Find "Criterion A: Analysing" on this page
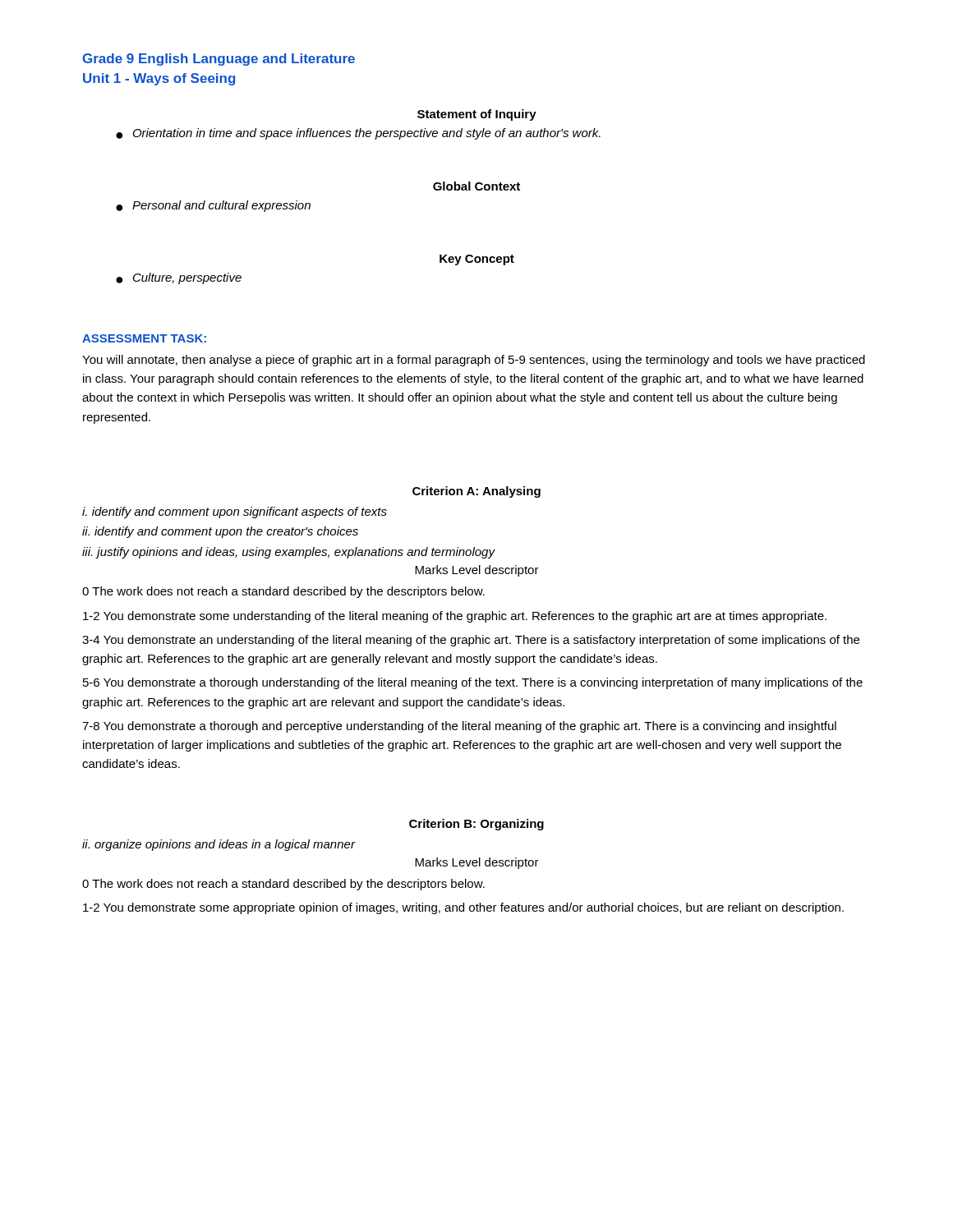953x1232 pixels. click(x=476, y=491)
